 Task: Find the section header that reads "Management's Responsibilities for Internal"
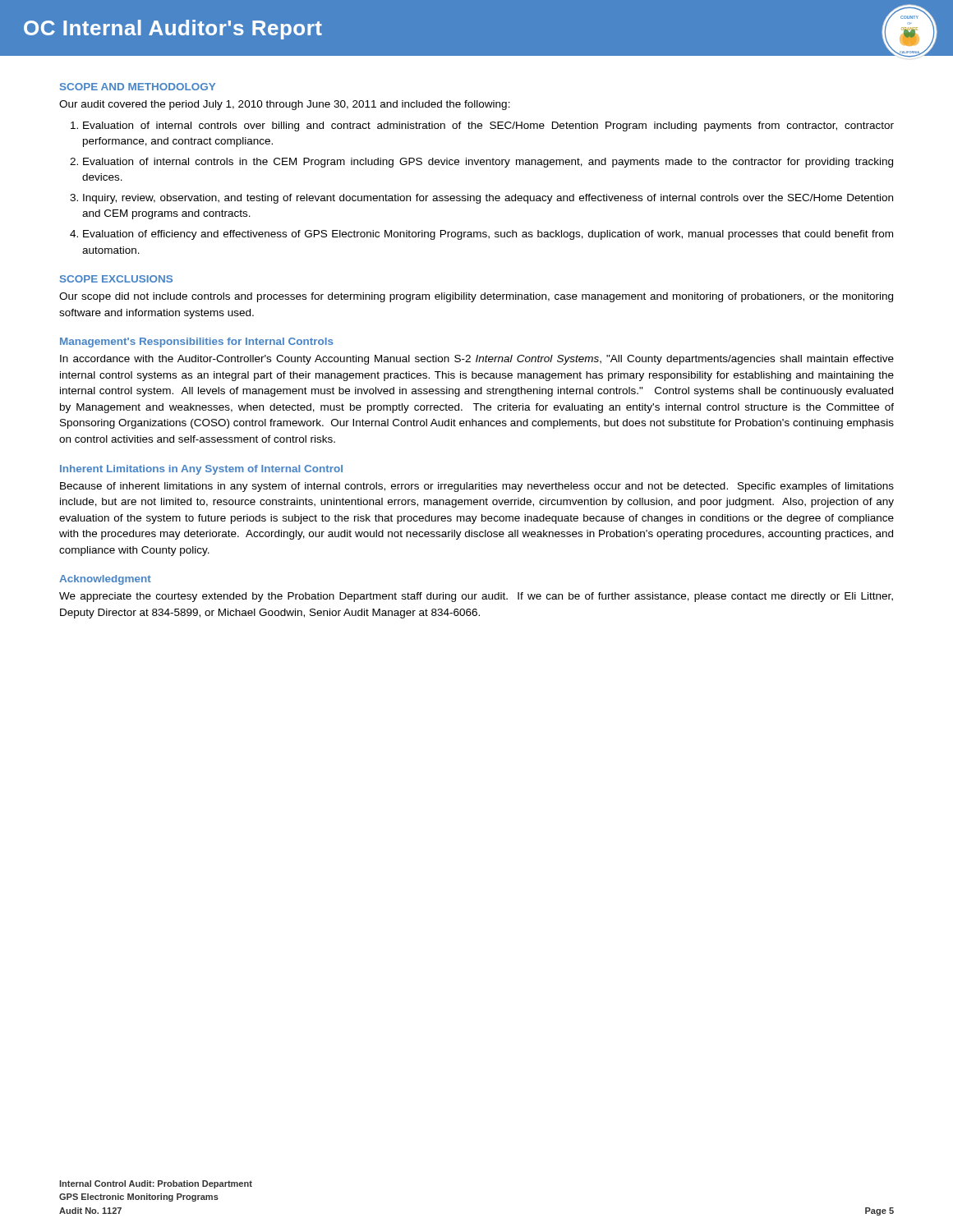point(196,341)
